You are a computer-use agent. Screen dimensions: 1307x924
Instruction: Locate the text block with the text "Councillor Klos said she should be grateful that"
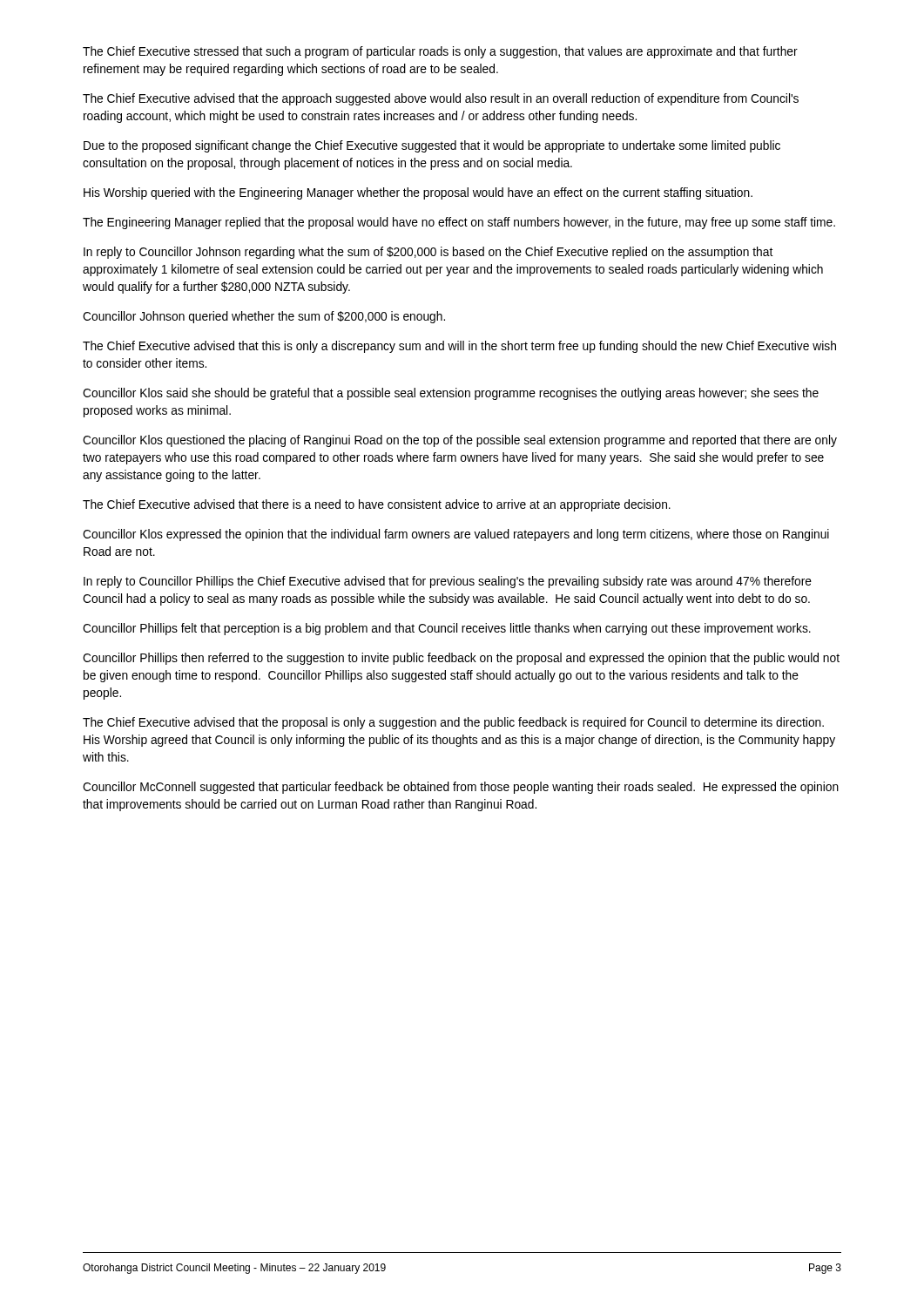(x=451, y=402)
